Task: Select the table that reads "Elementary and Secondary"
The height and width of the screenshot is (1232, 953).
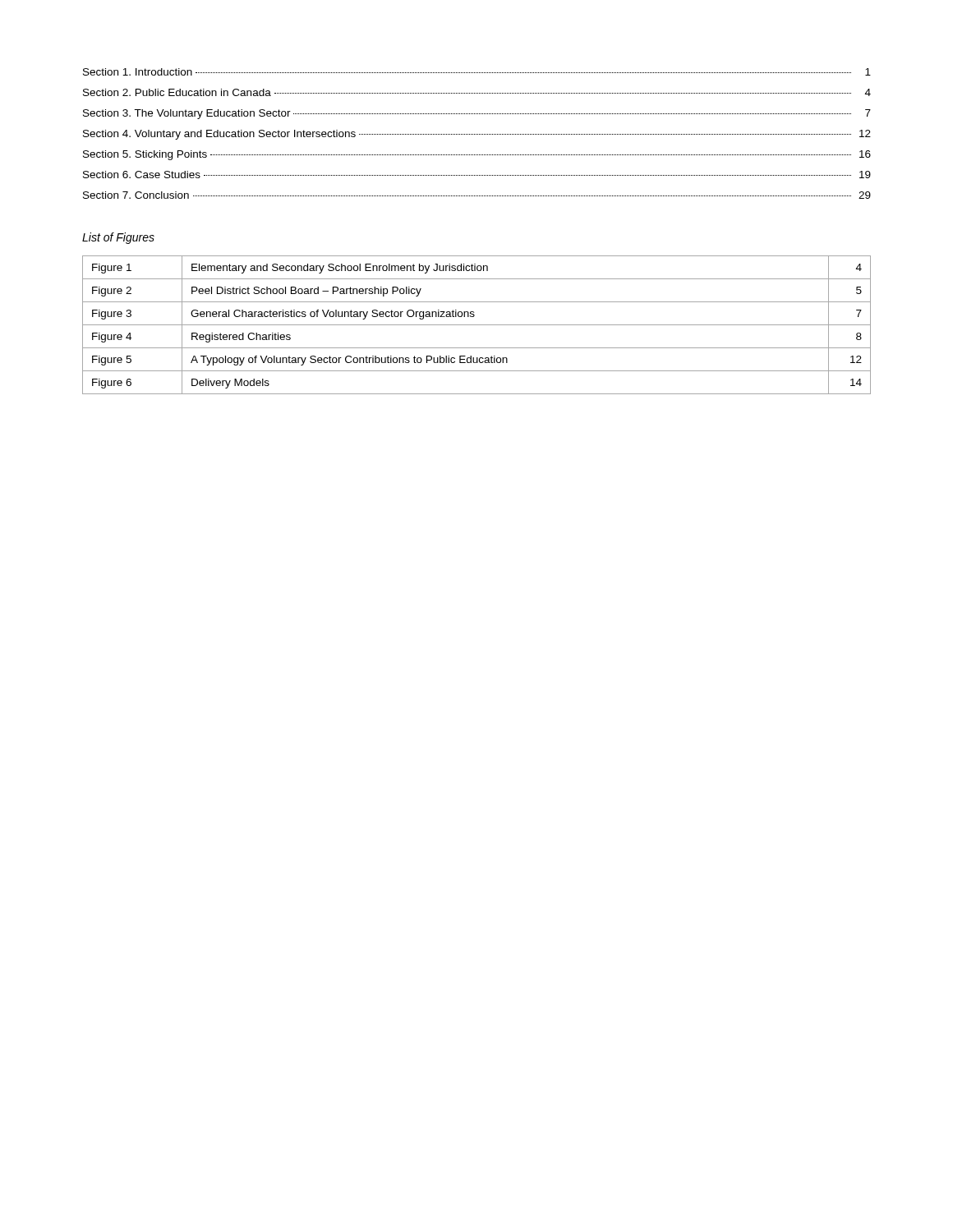Action: [x=476, y=325]
